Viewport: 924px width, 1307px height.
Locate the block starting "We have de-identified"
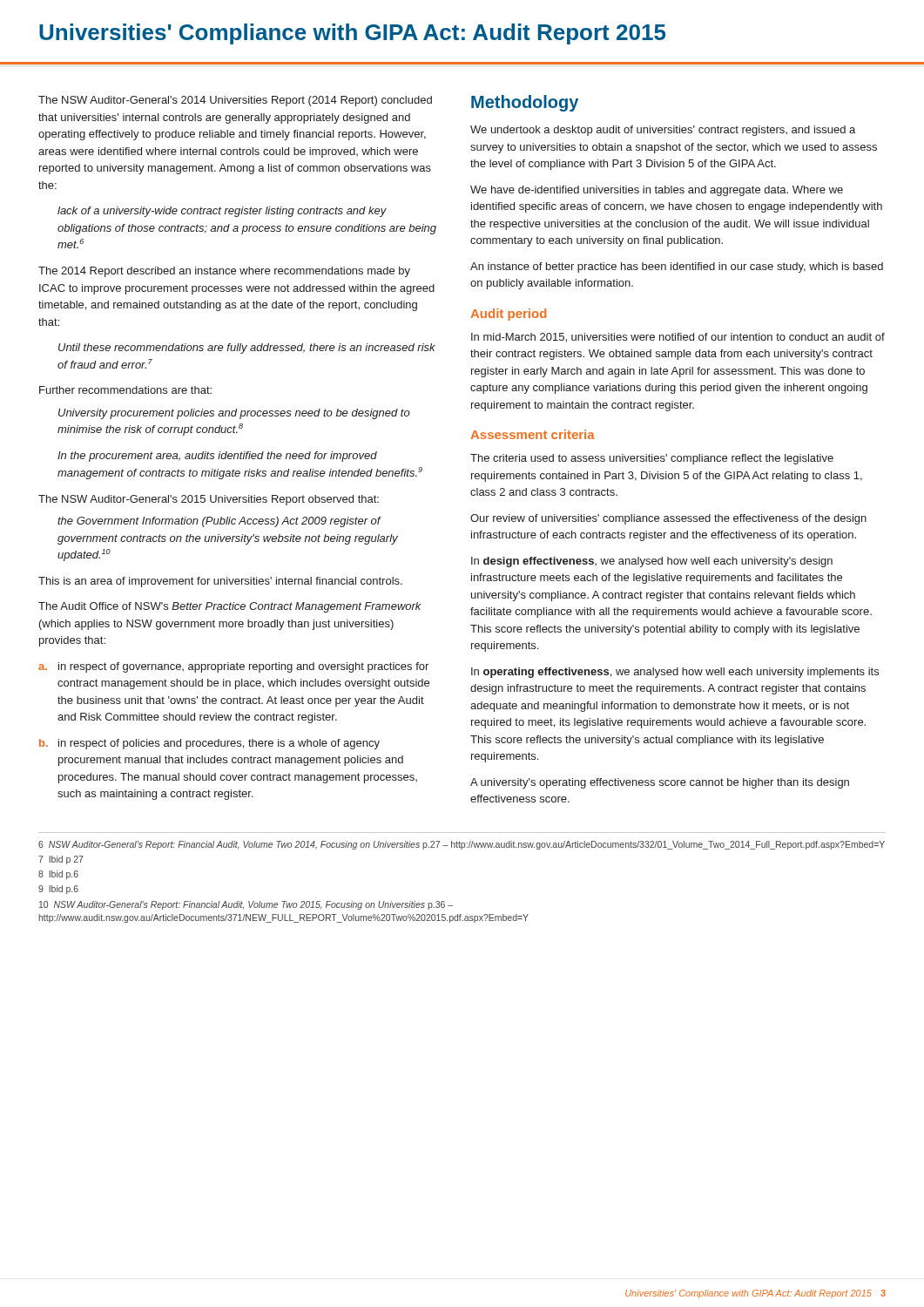tap(676, 215)
